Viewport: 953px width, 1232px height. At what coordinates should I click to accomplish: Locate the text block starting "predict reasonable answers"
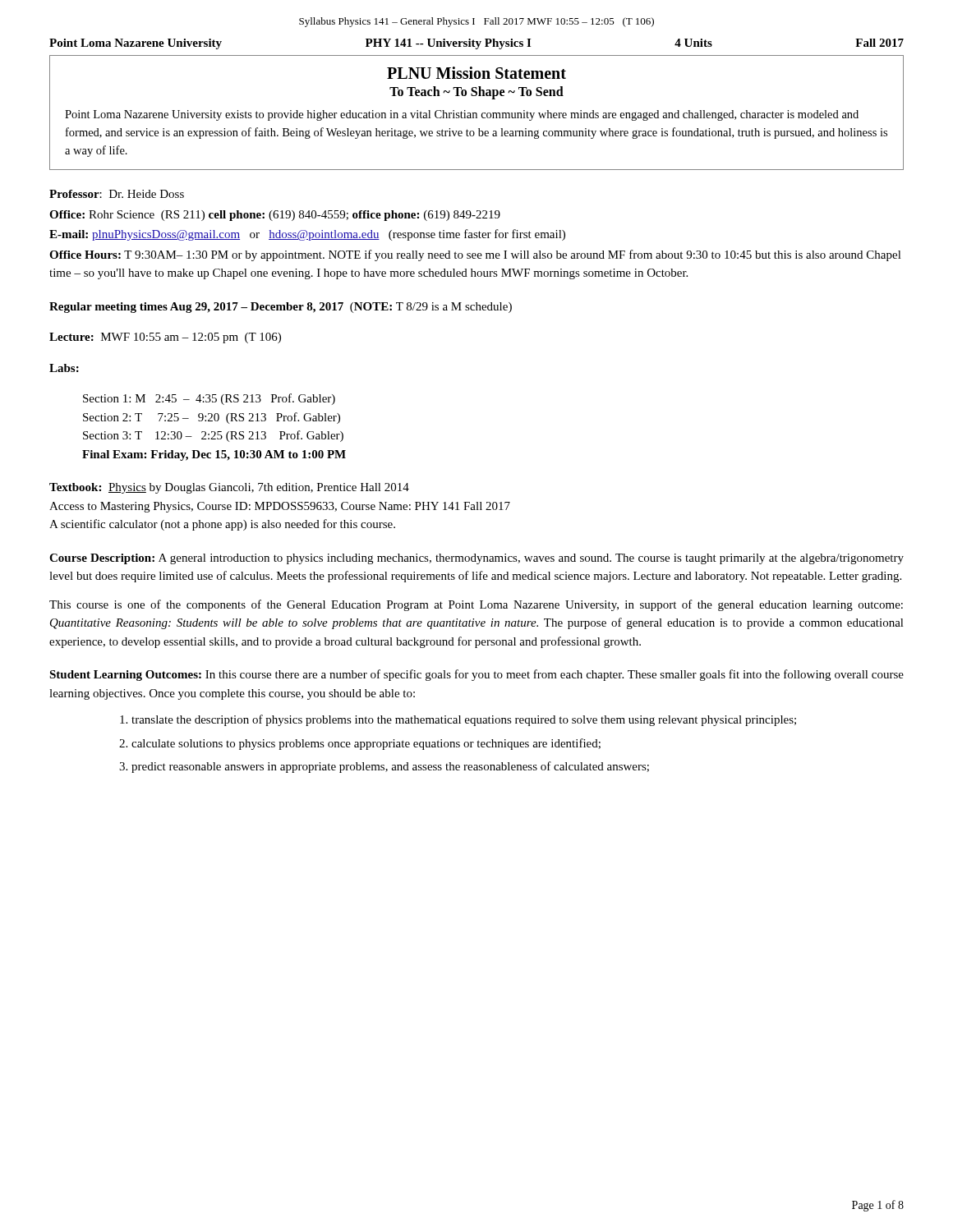point(391,766)
